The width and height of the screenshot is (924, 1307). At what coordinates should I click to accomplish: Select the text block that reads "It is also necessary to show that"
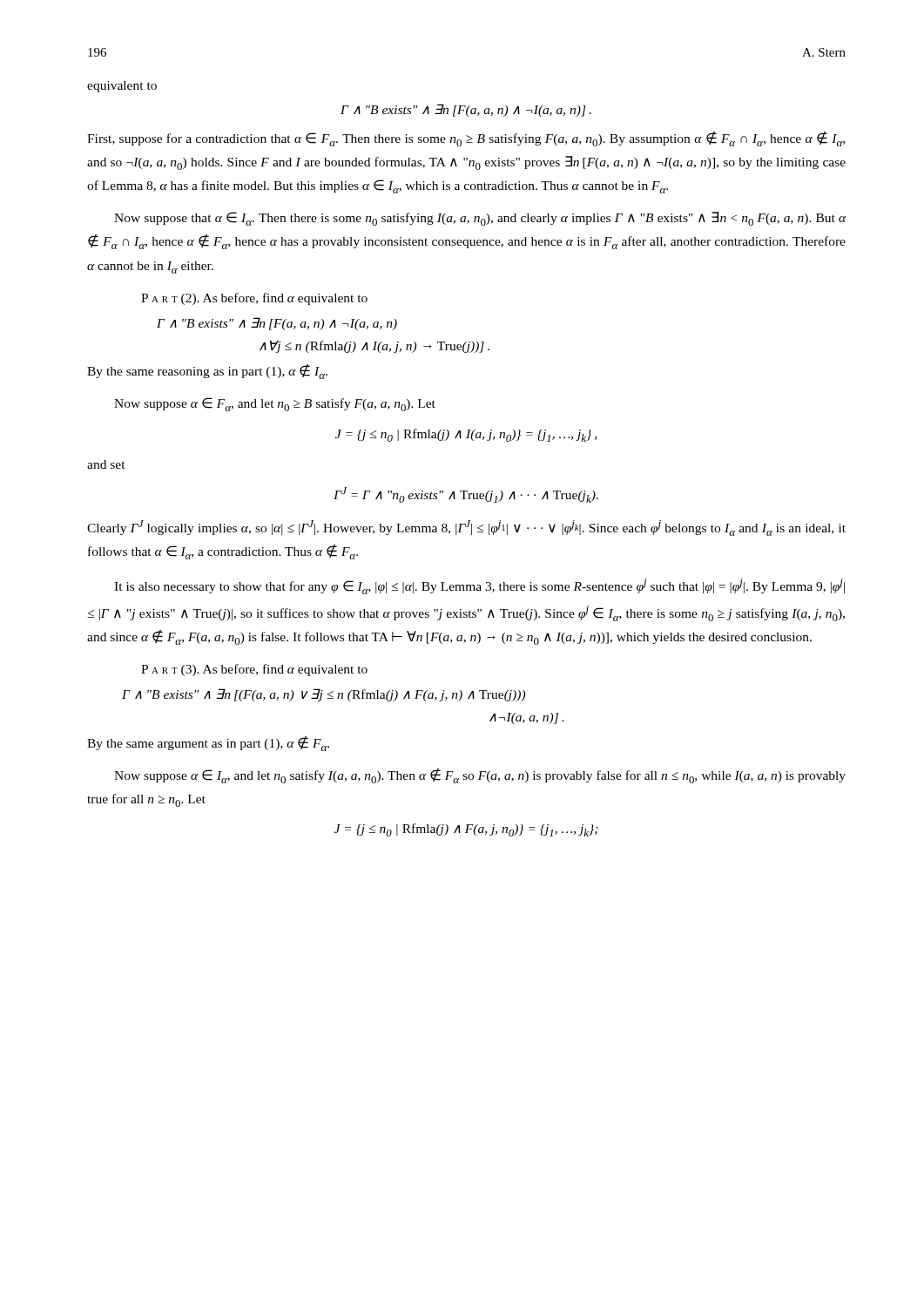[466, 611]
